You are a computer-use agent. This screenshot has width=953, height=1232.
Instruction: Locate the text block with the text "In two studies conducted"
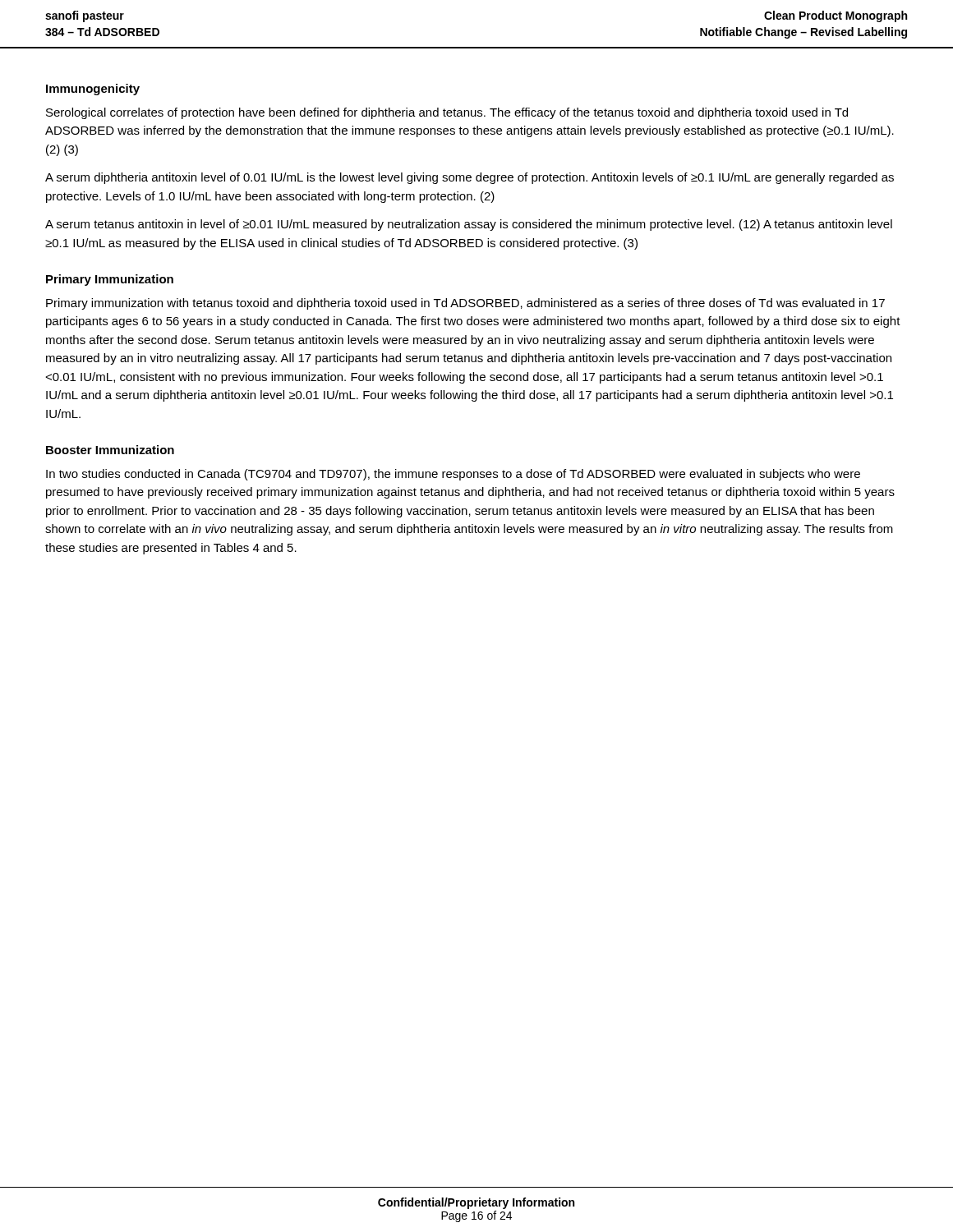(x=470, y=510)
